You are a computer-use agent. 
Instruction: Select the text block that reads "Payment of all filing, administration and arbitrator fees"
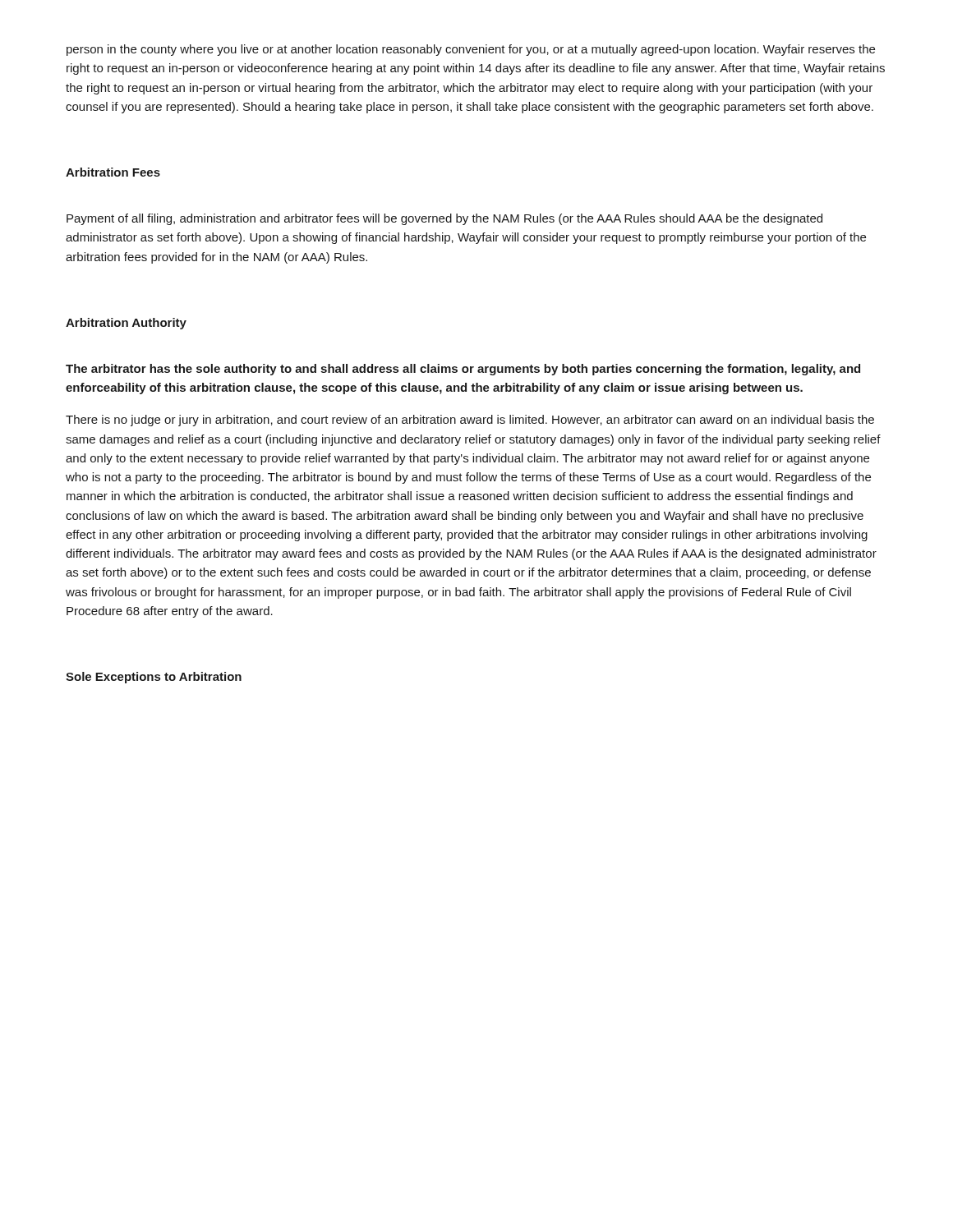pyautogui.click(x=466, y=237)
